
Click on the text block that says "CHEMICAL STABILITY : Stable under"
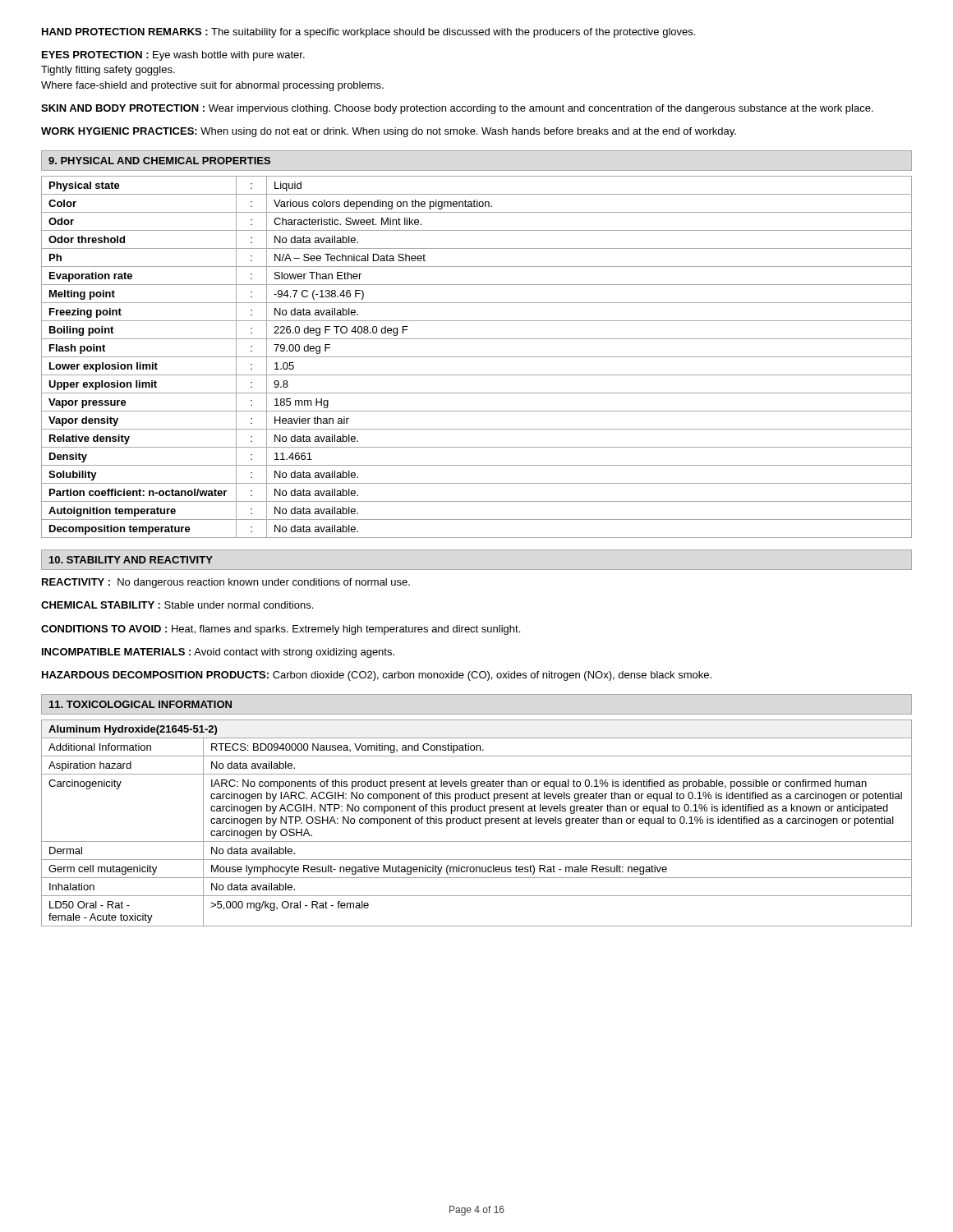[x=178, y=605]
